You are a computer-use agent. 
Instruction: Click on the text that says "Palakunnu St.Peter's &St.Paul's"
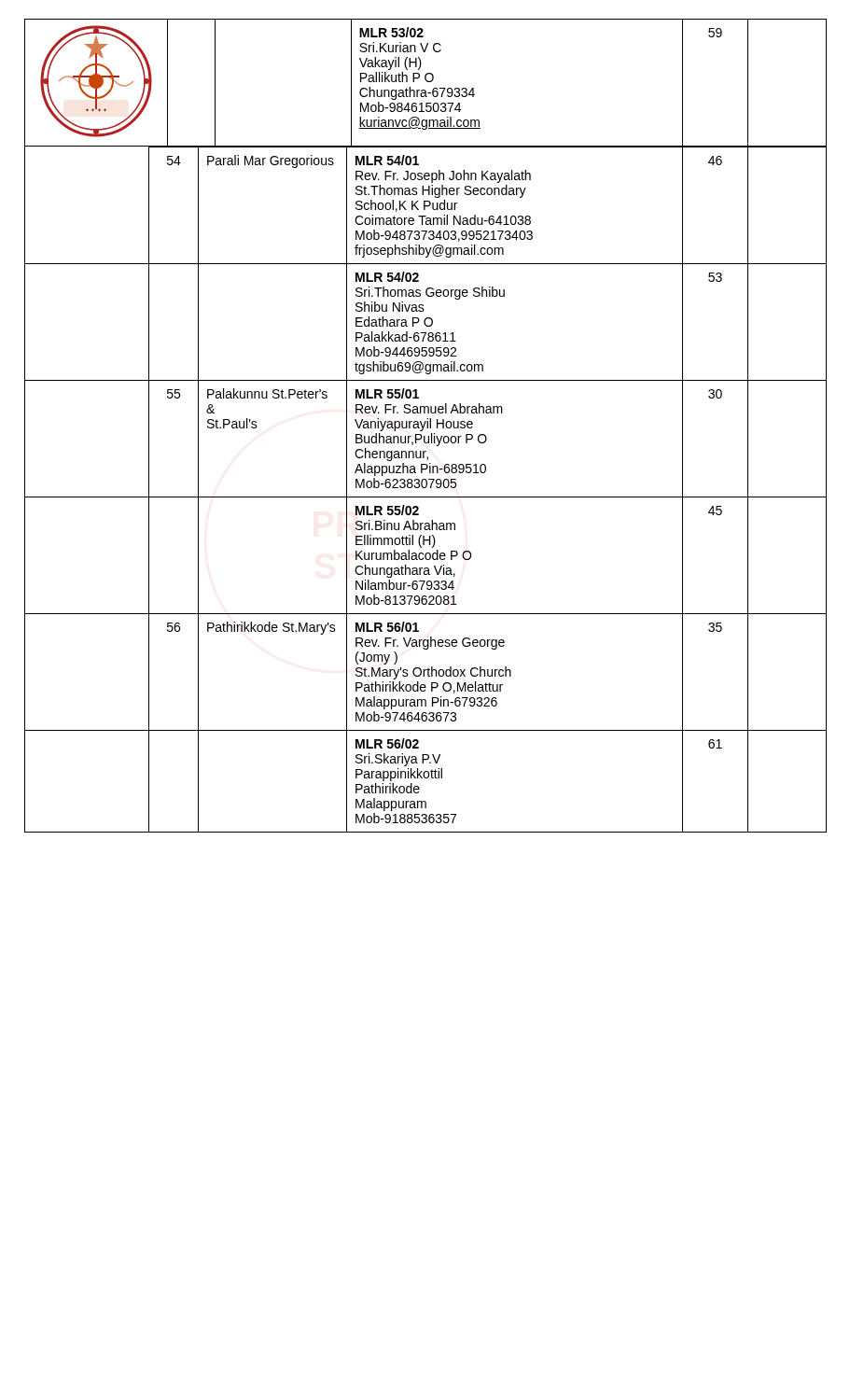pyautogui.click(x=267, y=409)
